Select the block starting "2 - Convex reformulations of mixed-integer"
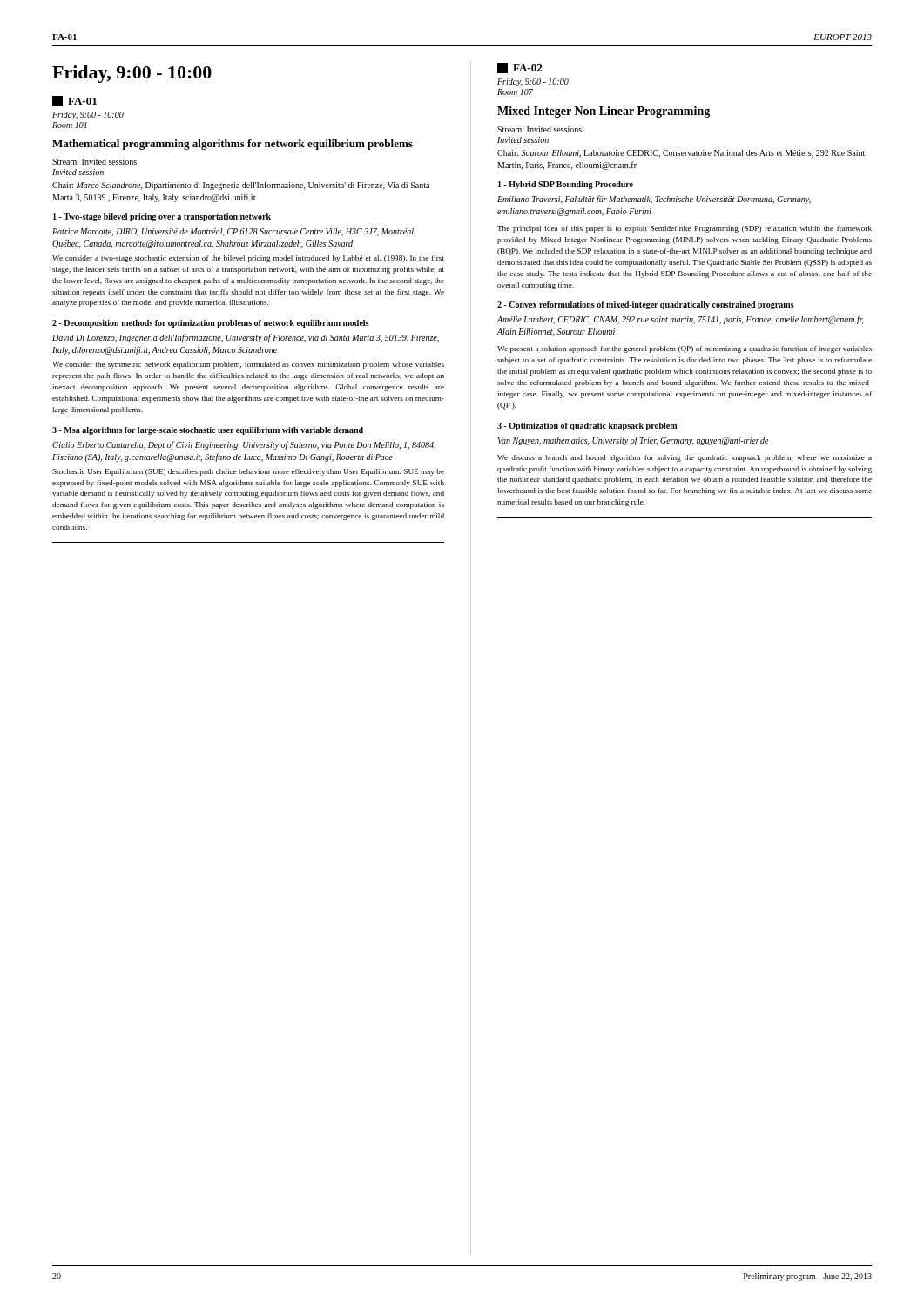The image size is (924, 1307). pos(684,355)
